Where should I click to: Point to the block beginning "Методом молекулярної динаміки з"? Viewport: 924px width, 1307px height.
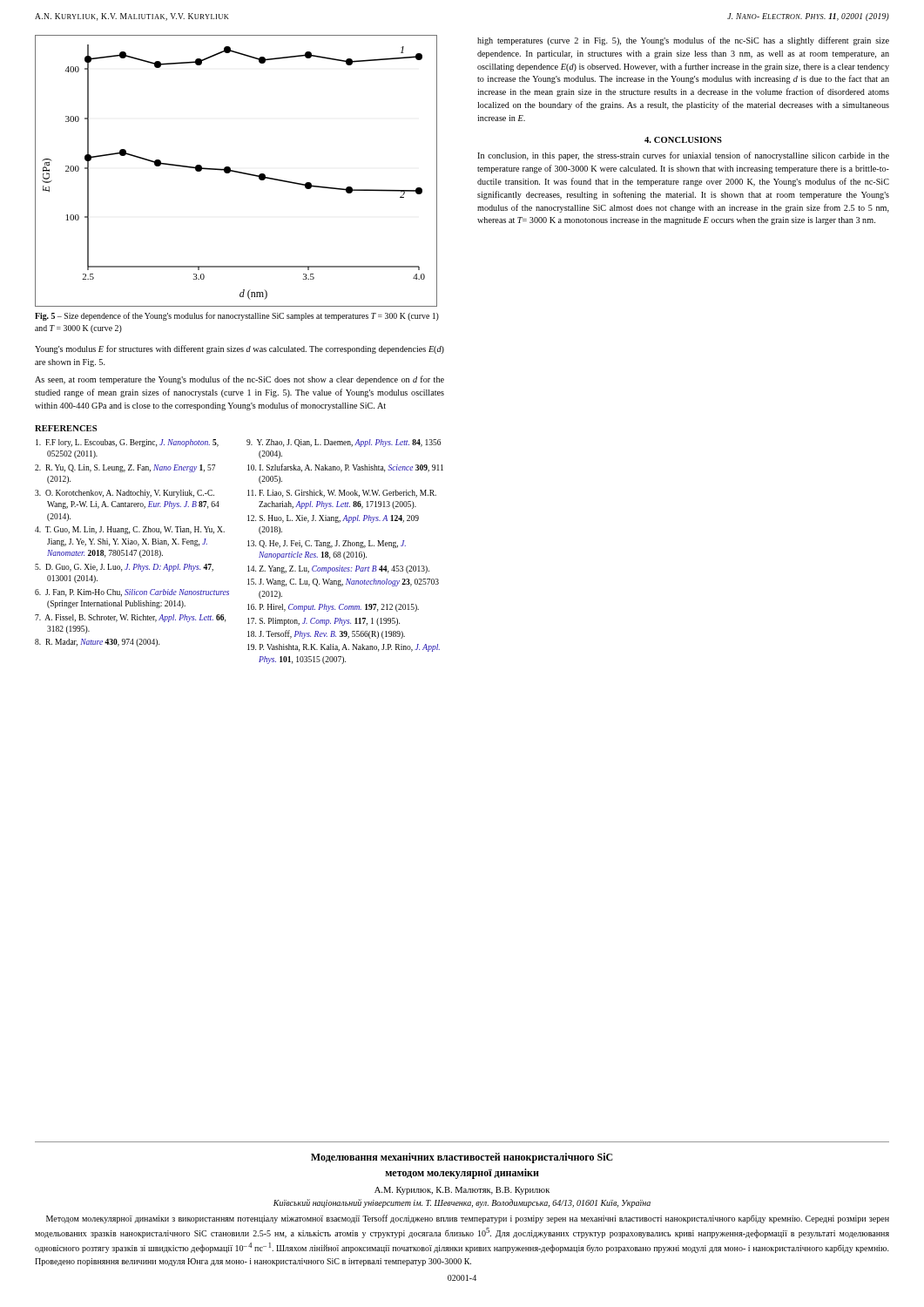point(462,1240)
